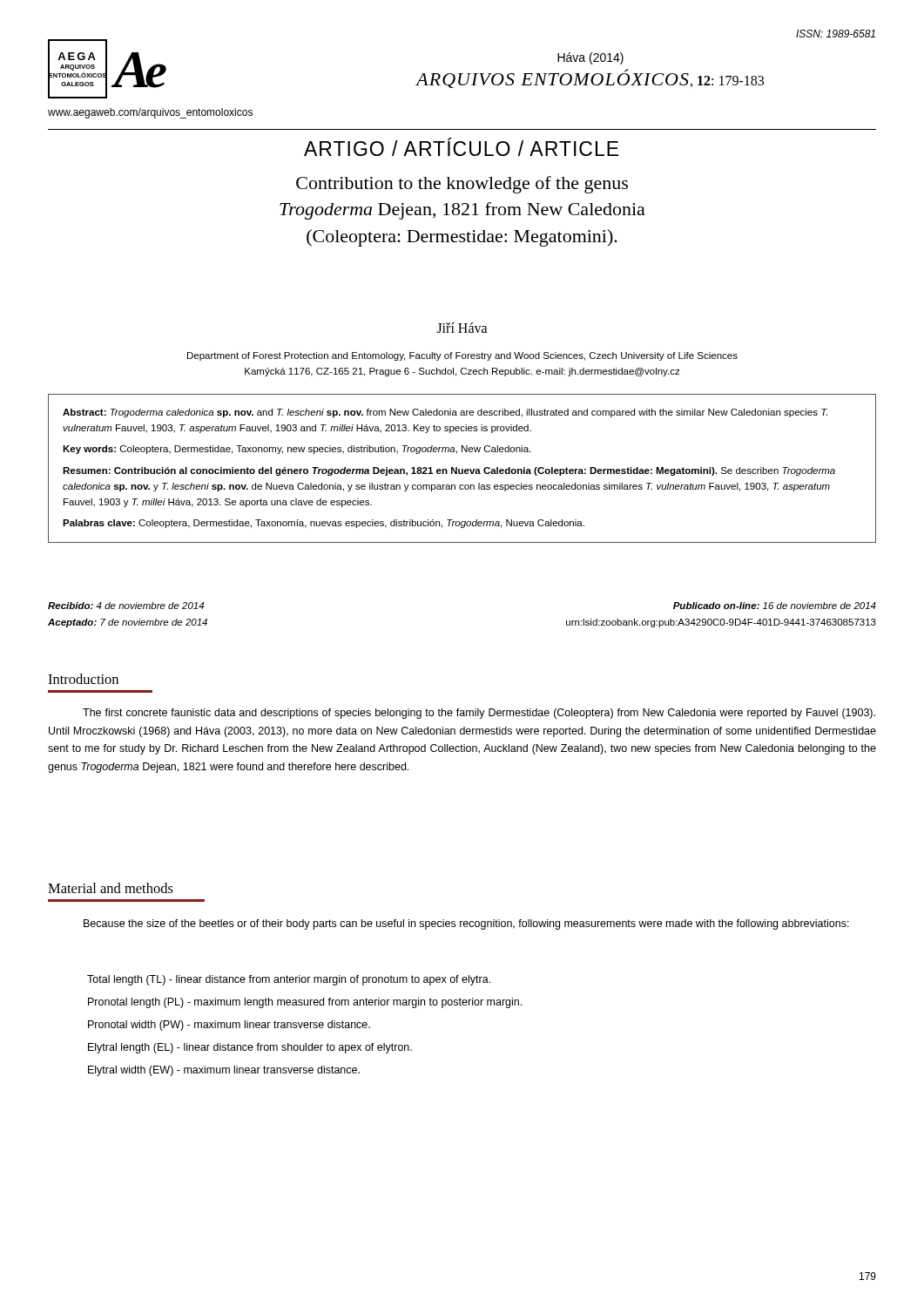Where is the passage that starts "Pronotal length (PL) - maximum"?
The image size is (924, 1307).
click(x=305, y=1002)
